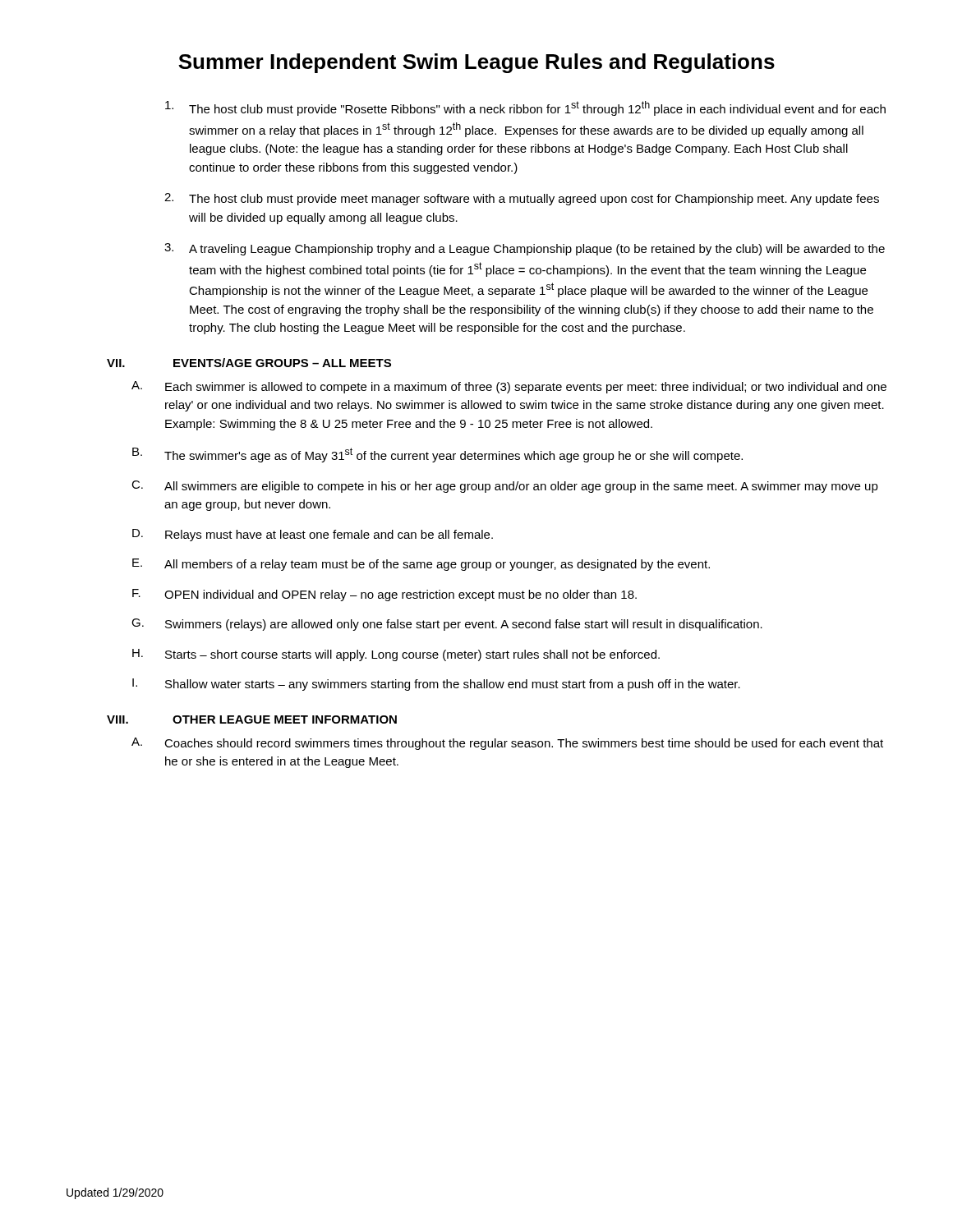Click on the text starting "VII. EVENTS/AGE GROUPS –"
Screen dimensions: 1232x953
249,362
